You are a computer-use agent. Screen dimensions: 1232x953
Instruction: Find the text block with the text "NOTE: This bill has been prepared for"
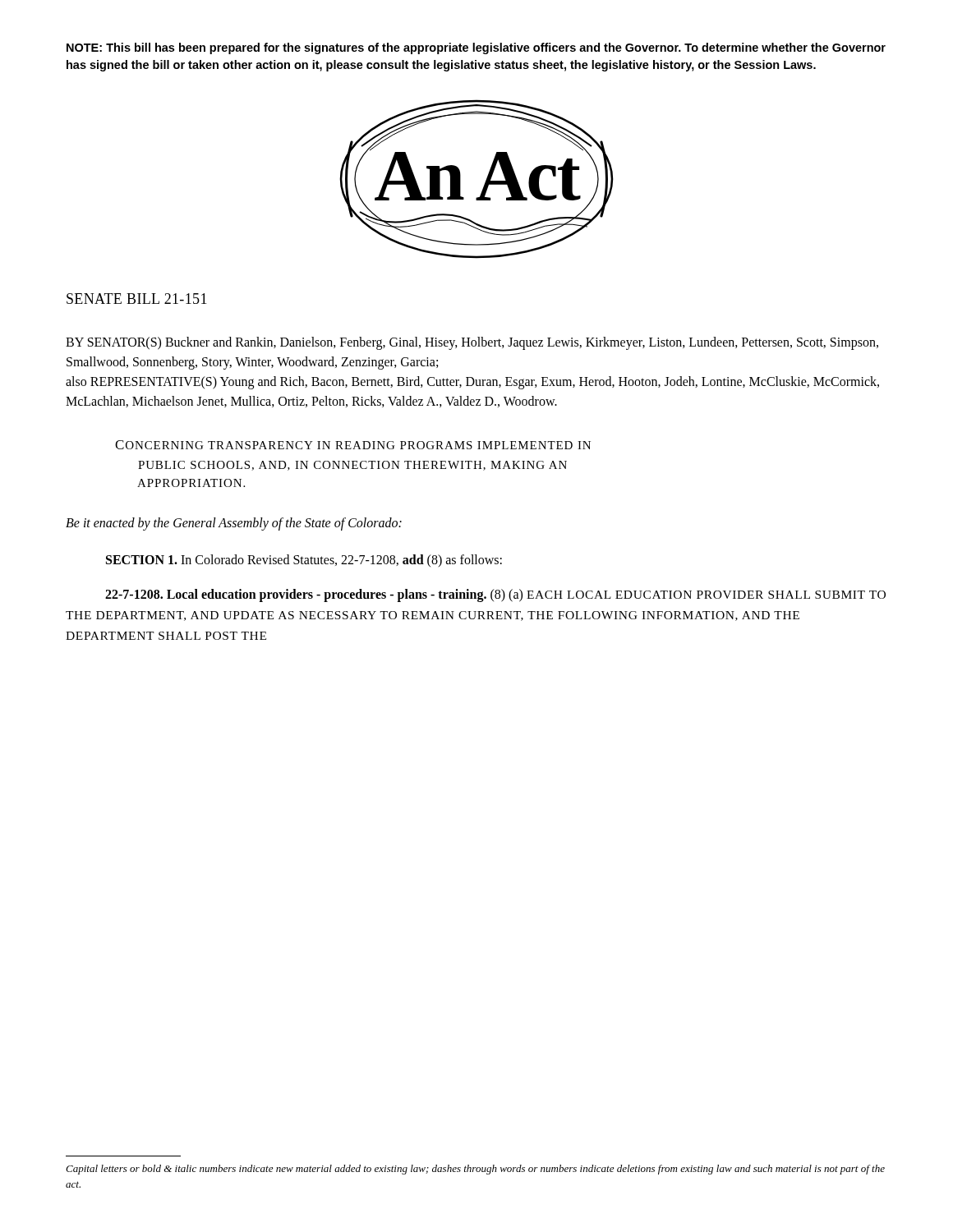[x=476, y=56]
